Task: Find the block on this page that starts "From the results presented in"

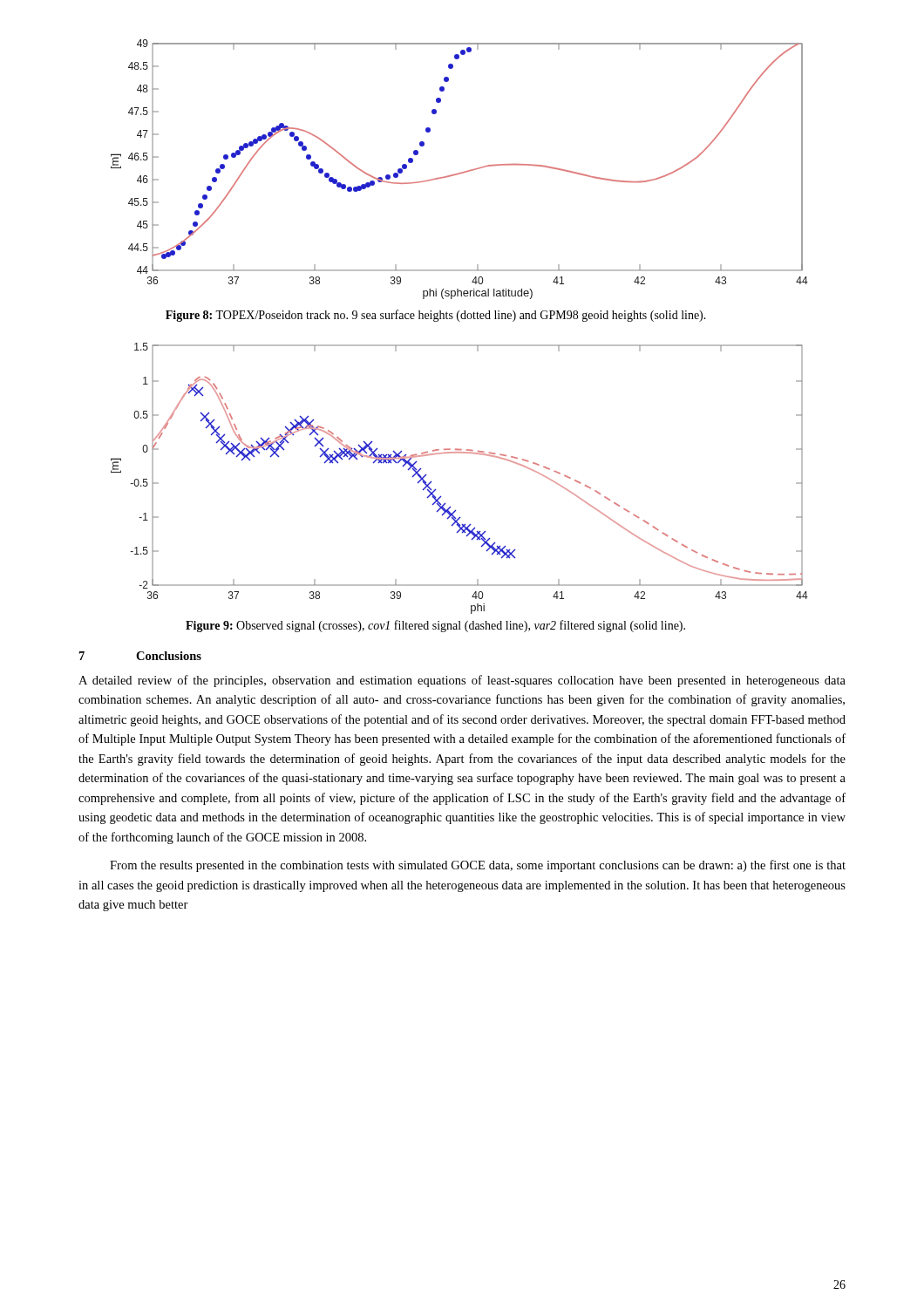Action: click(x=462, y=885)
